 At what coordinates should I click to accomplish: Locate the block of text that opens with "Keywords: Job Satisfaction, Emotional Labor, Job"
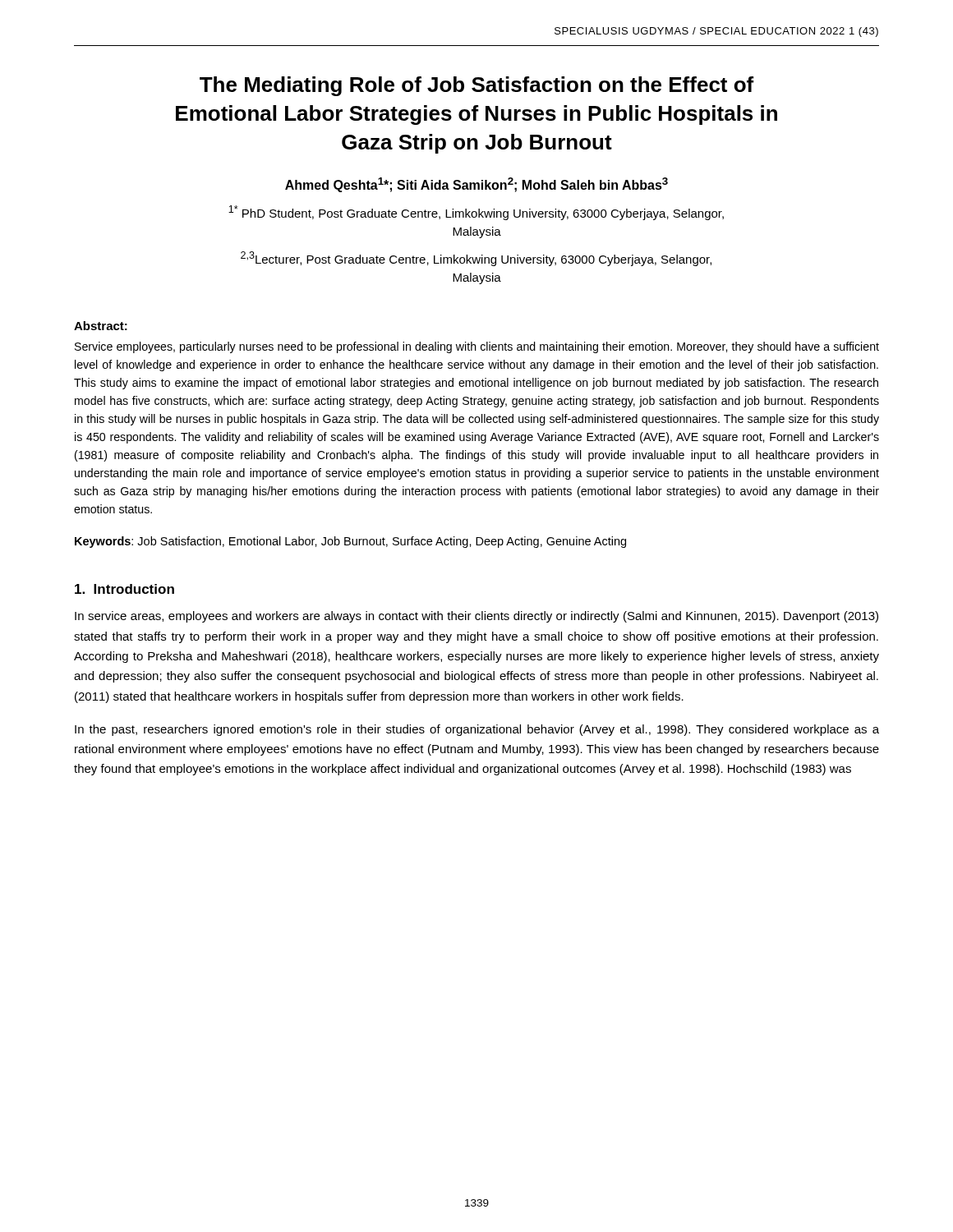click(350, 541)
